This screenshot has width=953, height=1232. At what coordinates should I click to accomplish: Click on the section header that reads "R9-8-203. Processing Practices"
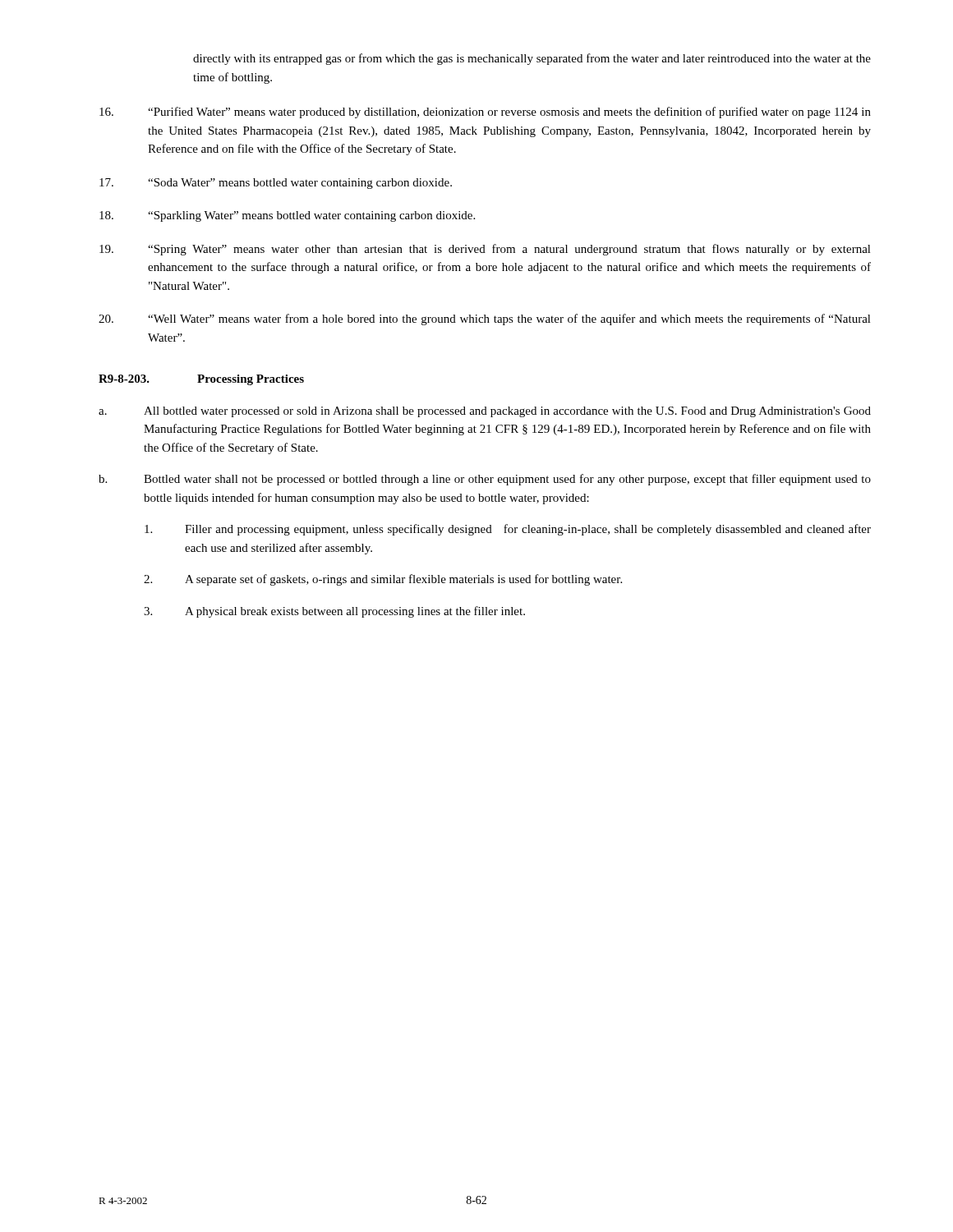coord(201,379)
